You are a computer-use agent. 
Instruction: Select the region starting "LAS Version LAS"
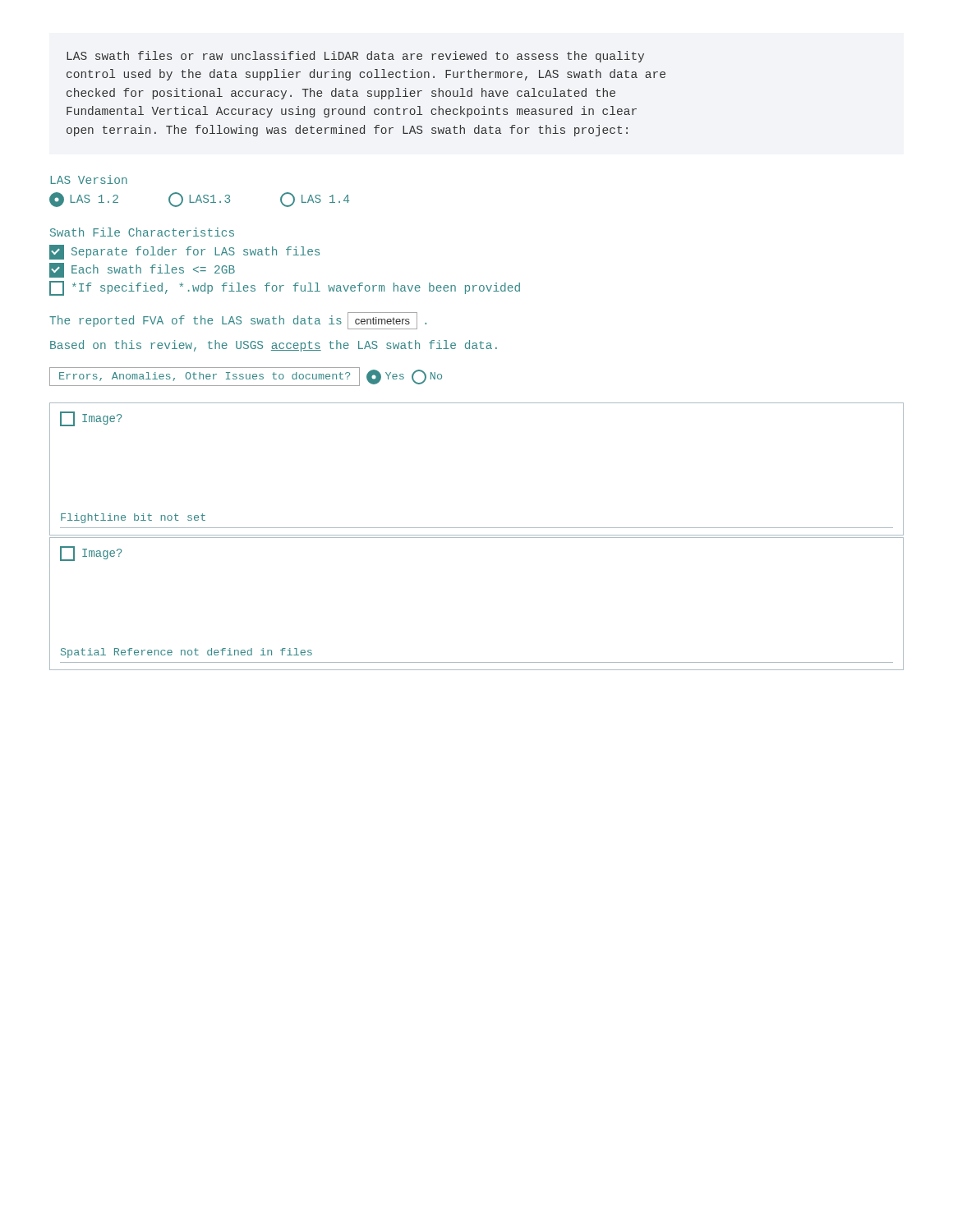click(89, 179)
